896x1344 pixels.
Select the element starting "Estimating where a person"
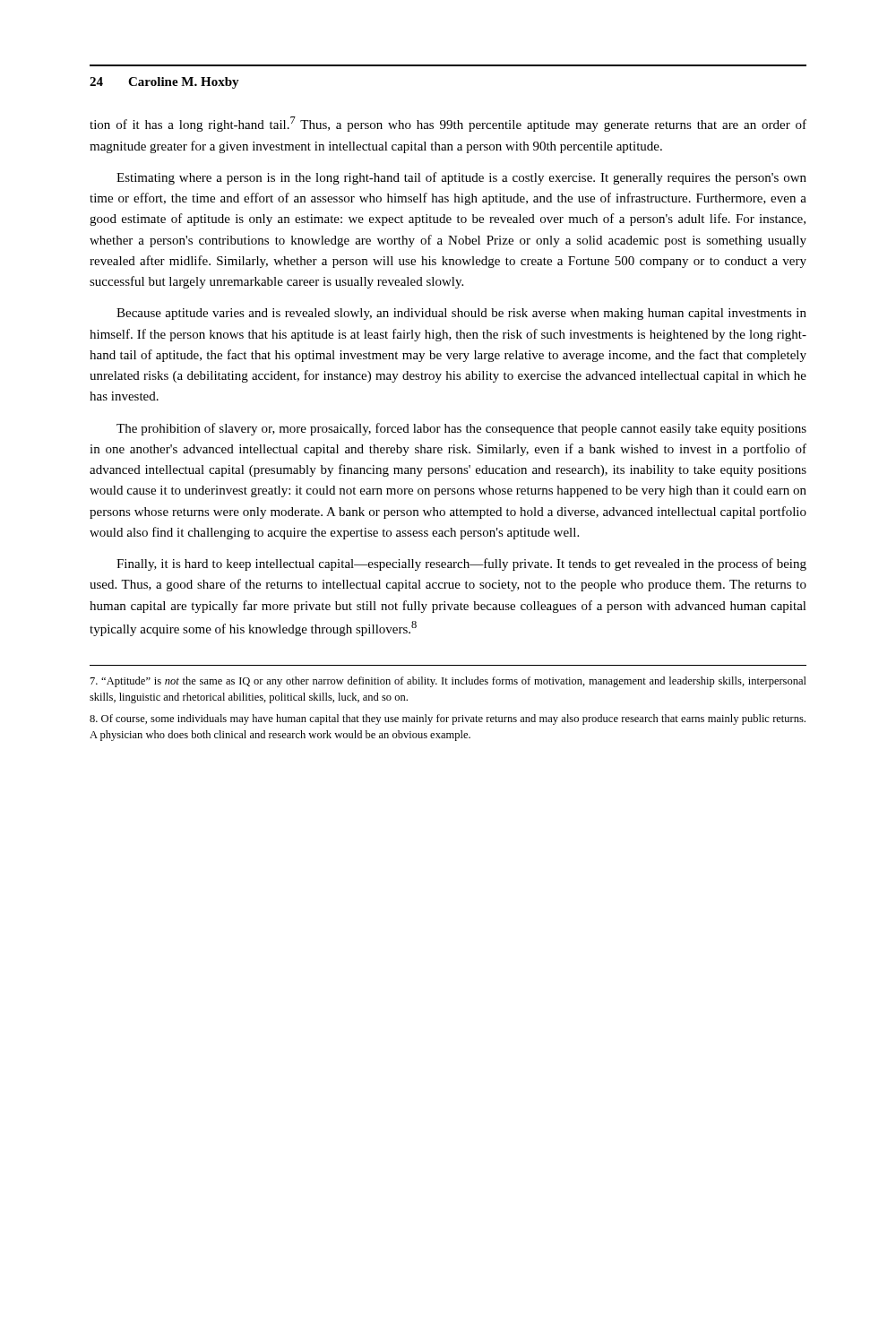[x=448, y=230]
